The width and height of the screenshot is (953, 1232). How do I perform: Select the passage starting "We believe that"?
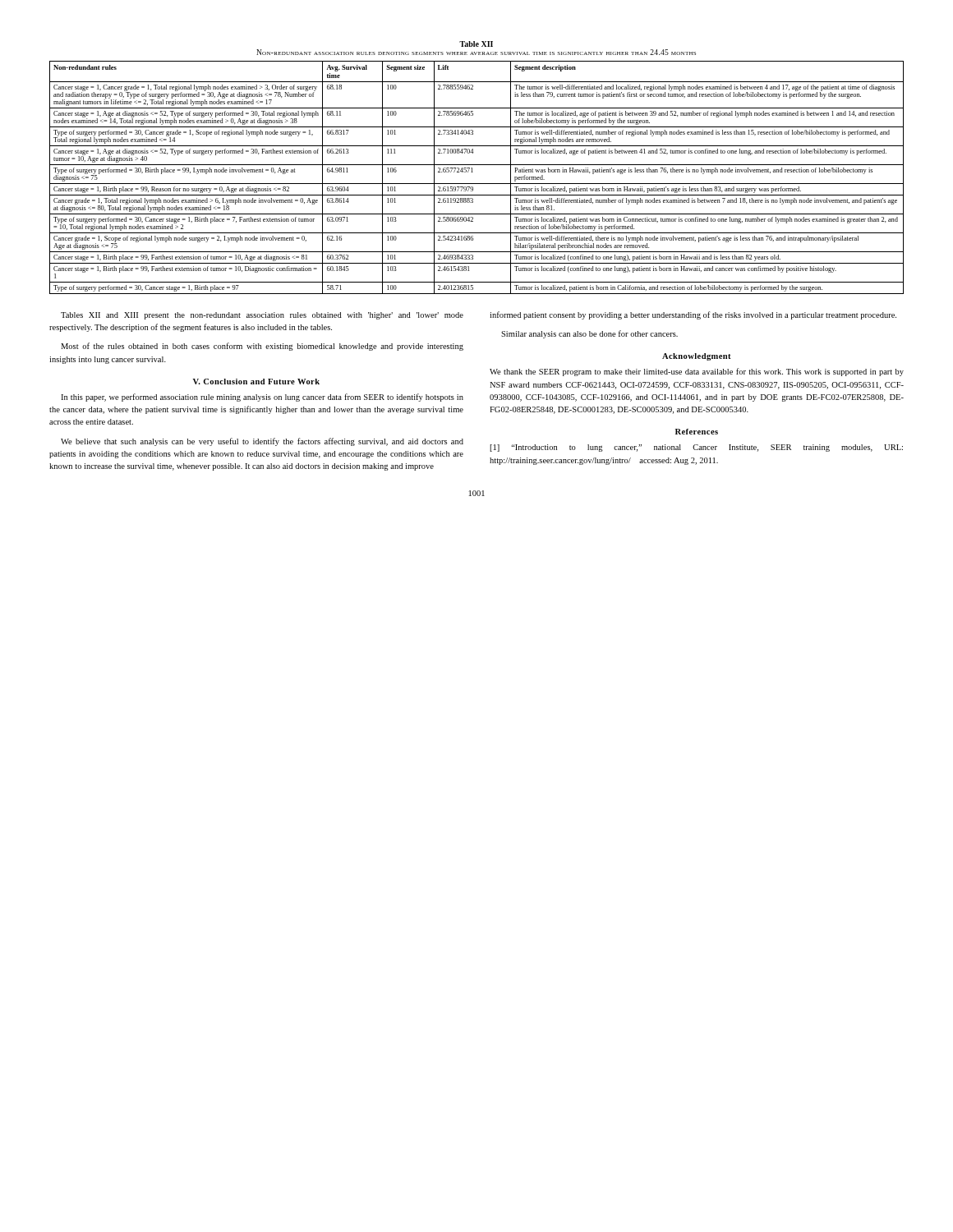tap(256, 454)
